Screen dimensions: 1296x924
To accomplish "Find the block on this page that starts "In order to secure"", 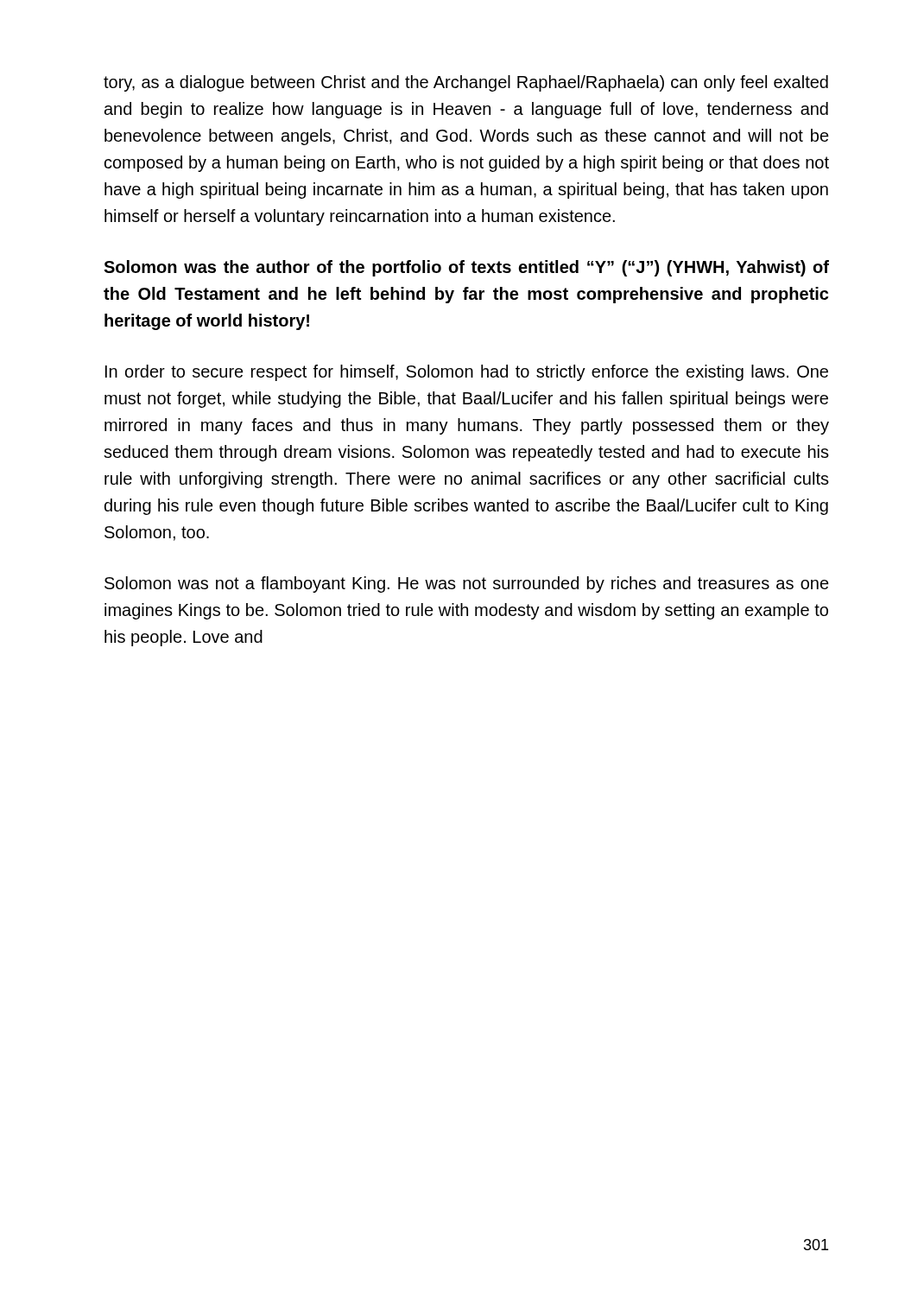I will pos(466,452).
